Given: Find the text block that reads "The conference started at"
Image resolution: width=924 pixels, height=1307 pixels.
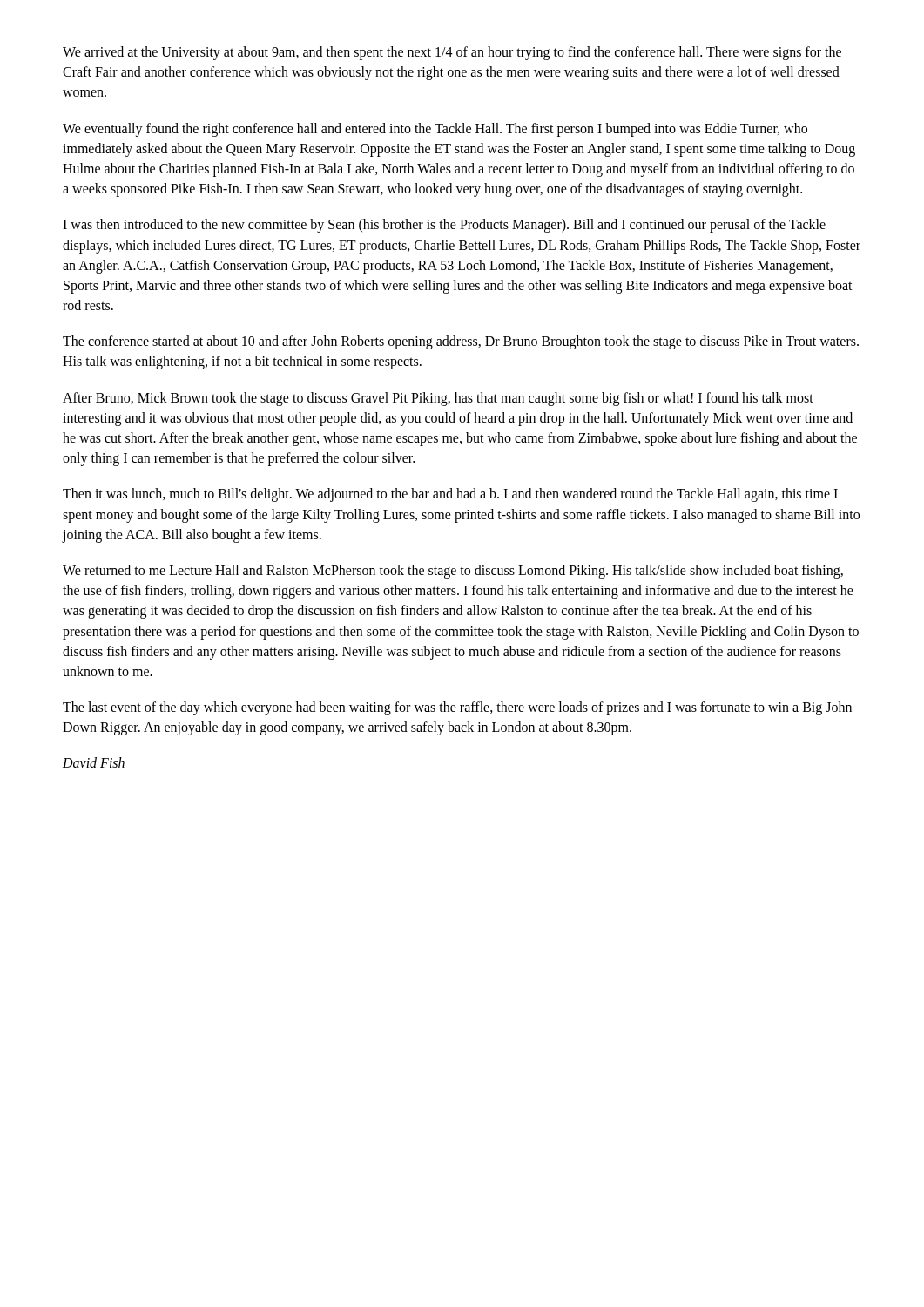Looking at the screenshot, I should click(461, 351).
